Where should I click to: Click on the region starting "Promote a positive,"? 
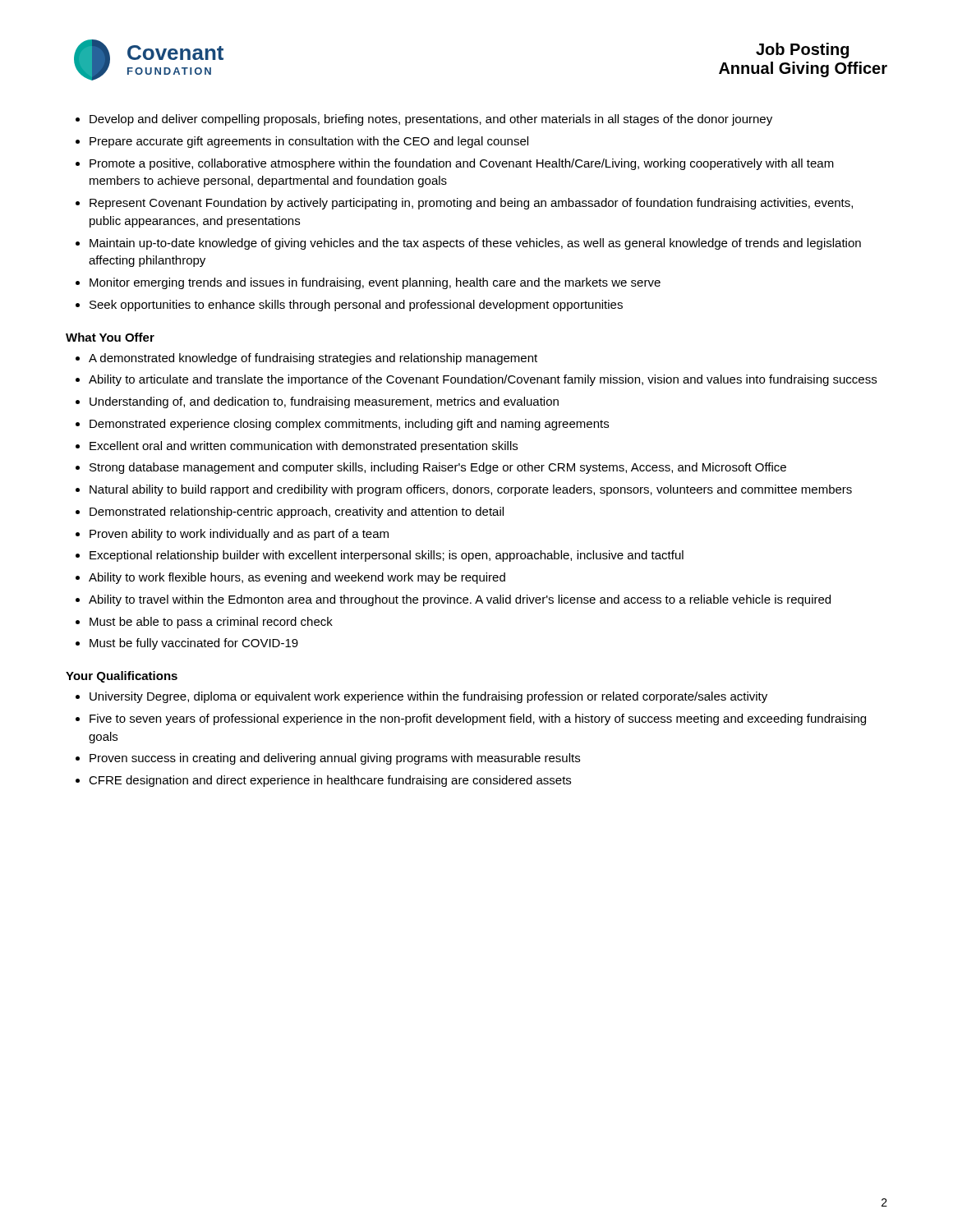point(488,172)
